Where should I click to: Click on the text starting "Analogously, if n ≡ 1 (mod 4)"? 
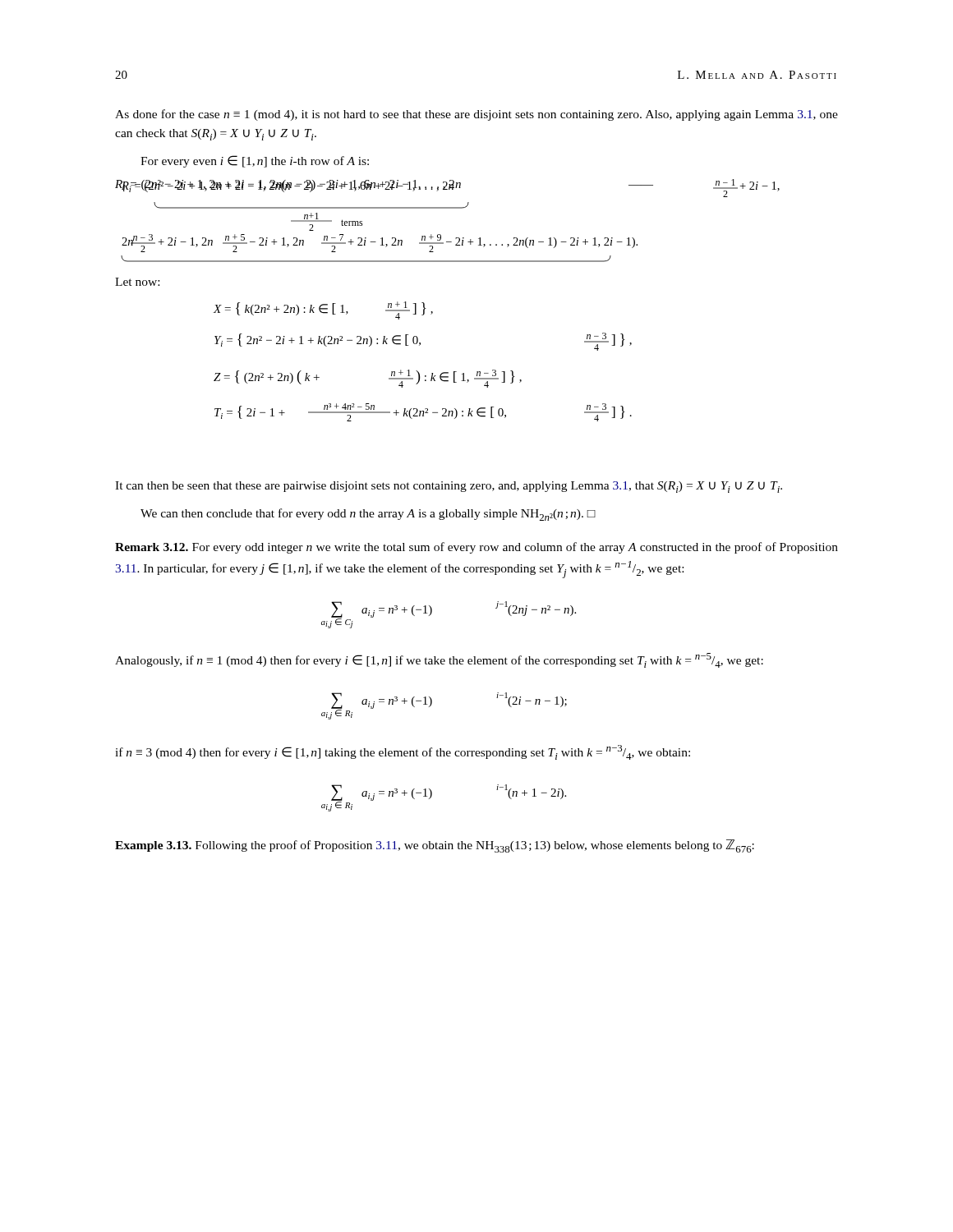point(476,660)
